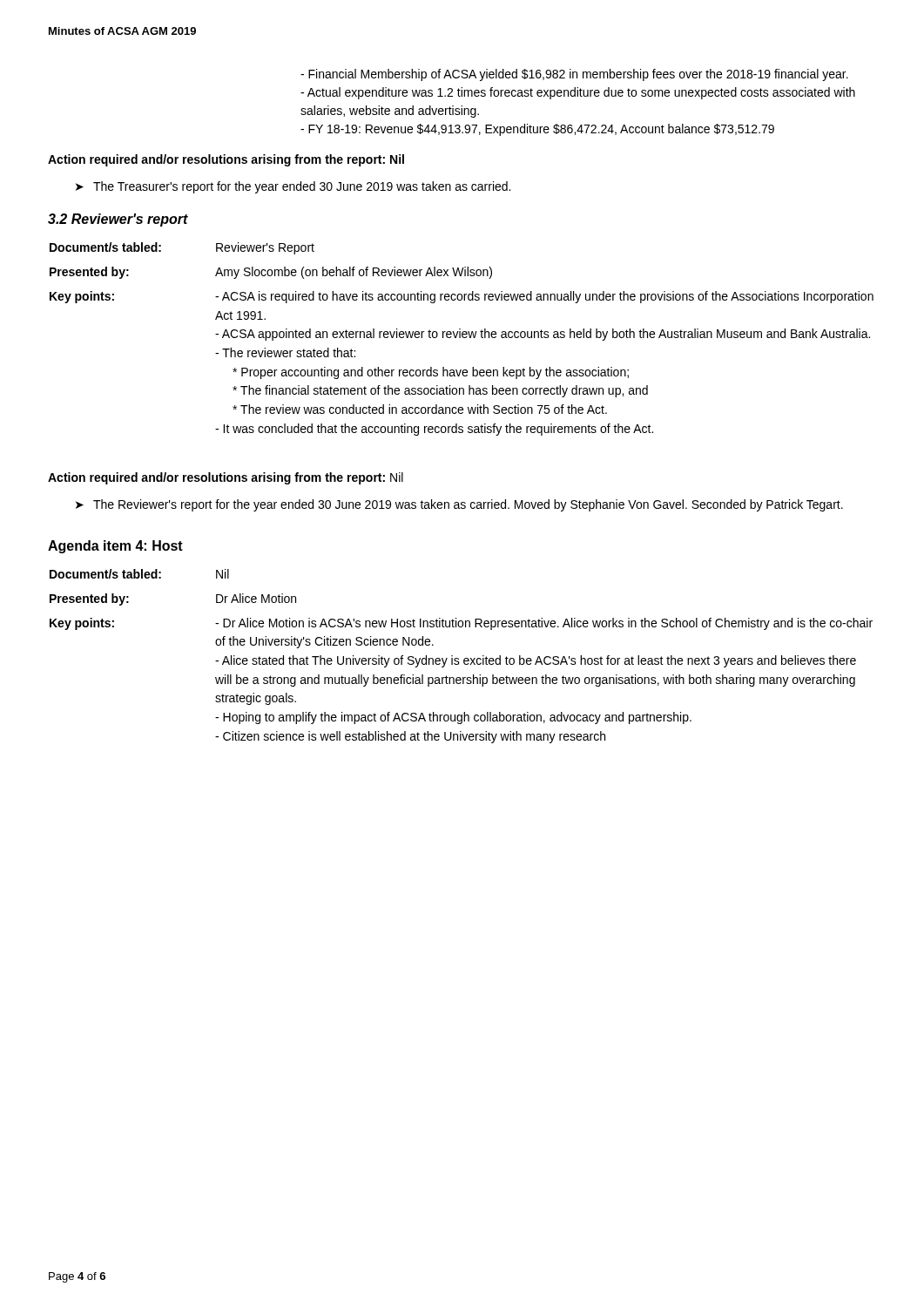Select the region starting "Financial Membership of ACSA yielded $16,982"

coord(578,101)
